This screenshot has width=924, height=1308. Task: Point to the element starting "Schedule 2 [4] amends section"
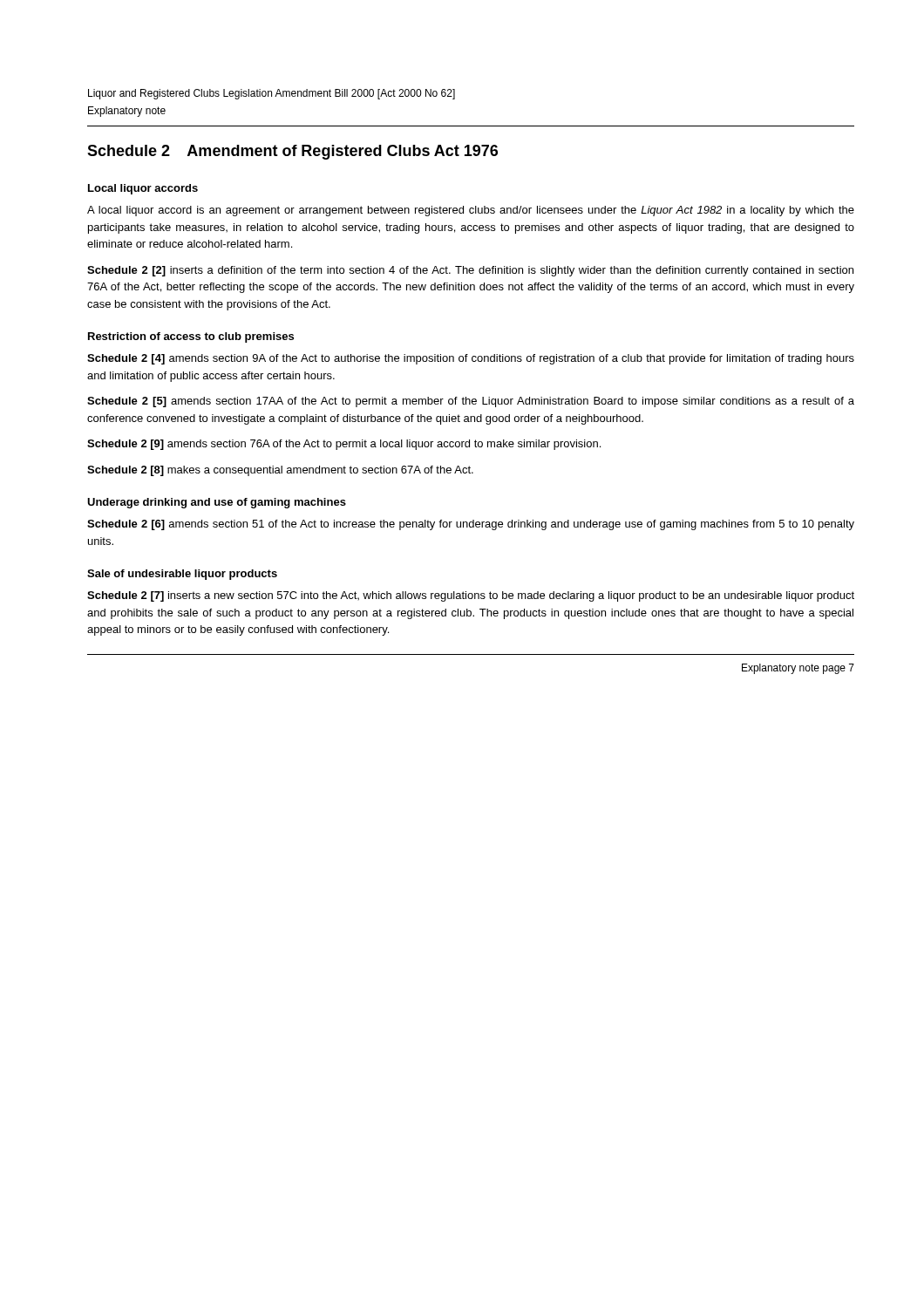471,367
